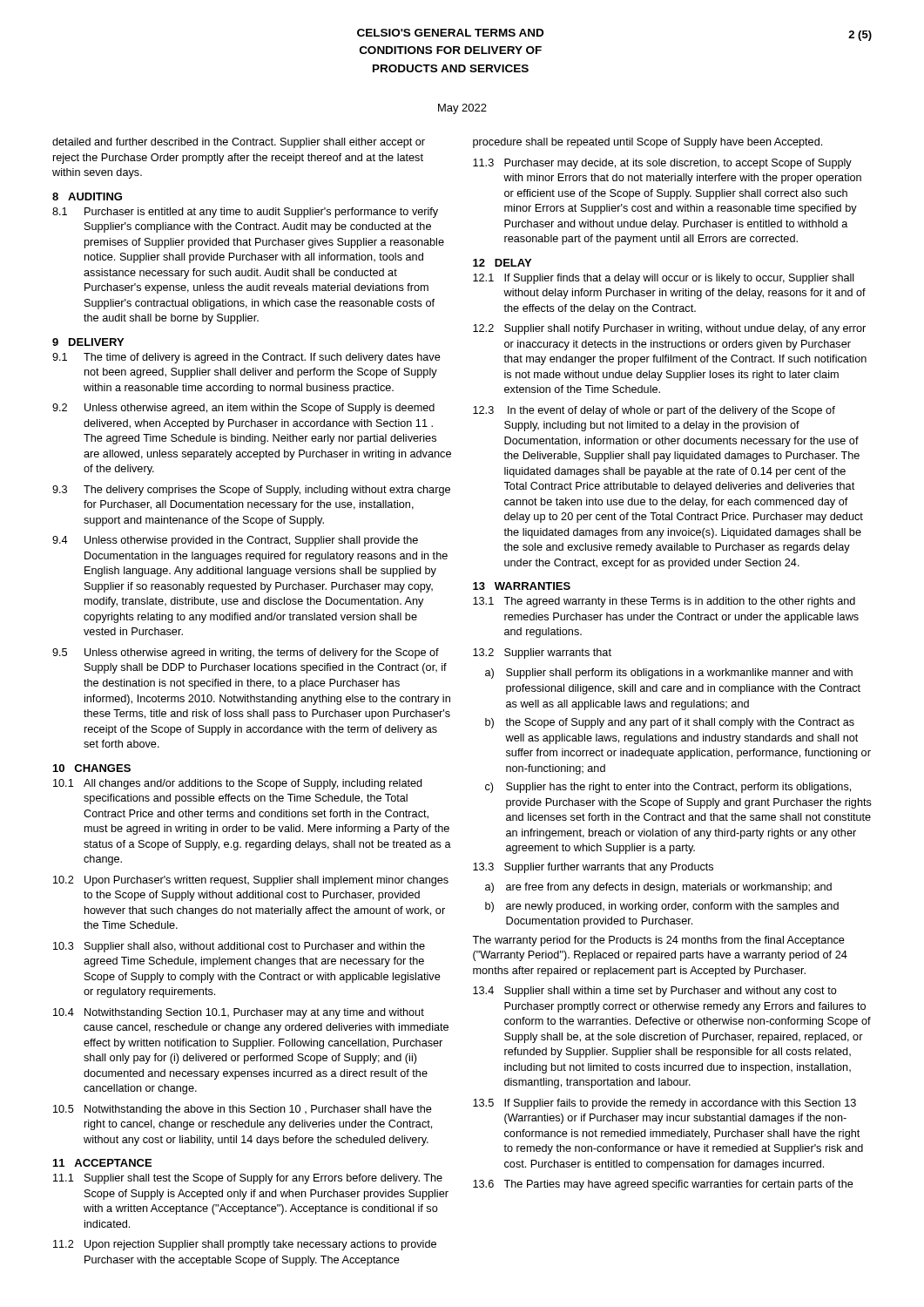Locate the text block containing "4 Supplier shall within a time set"
The image size is (924, 1307).
[672, 1037]
